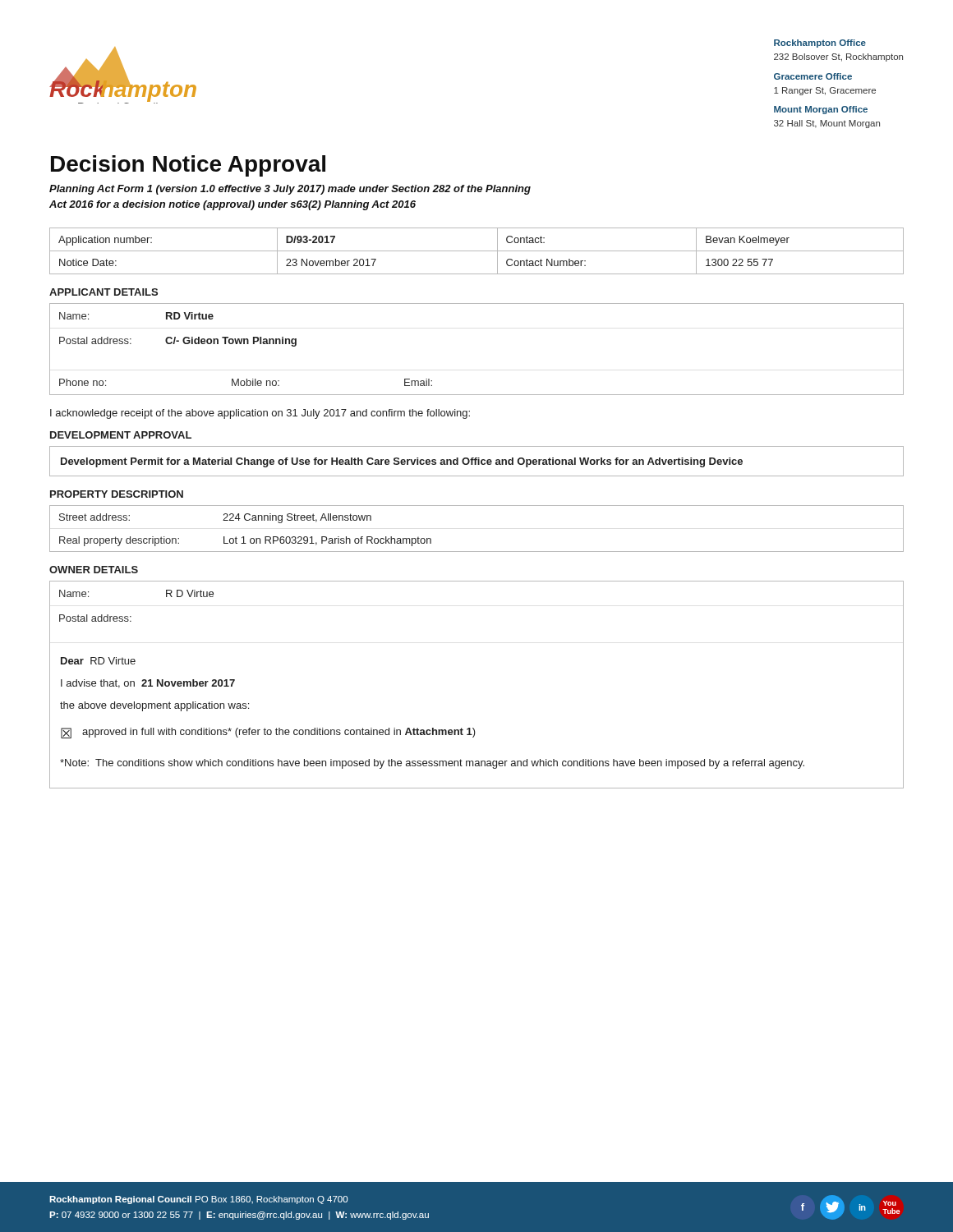Find the logo
The height and width of the screenshot is (1232, 953).
148,68
